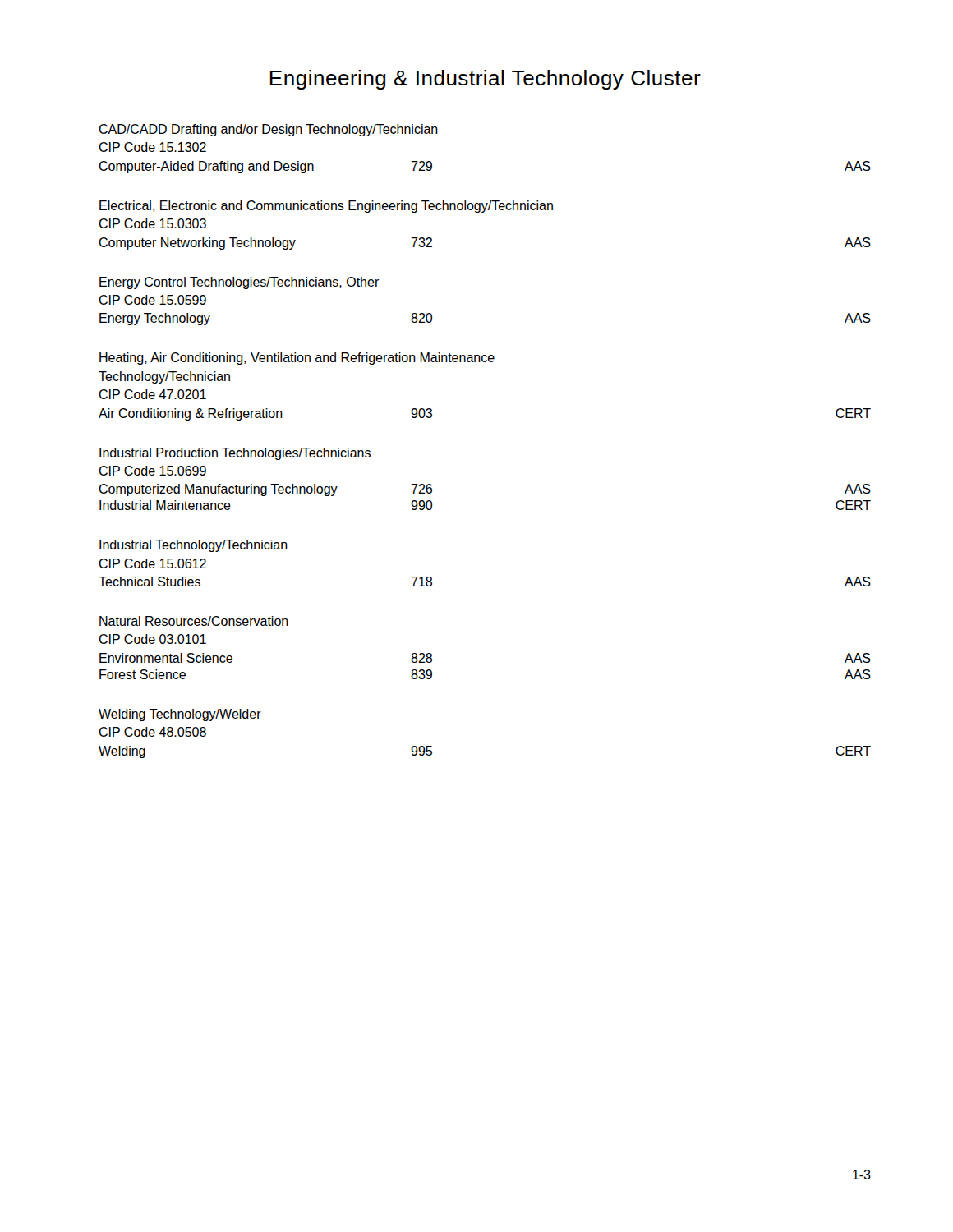Find the block on this page that starts "Energy Control Technologies/Technicians, OtherCIP"
This screenshot has height=1232, width=953.
239,291
